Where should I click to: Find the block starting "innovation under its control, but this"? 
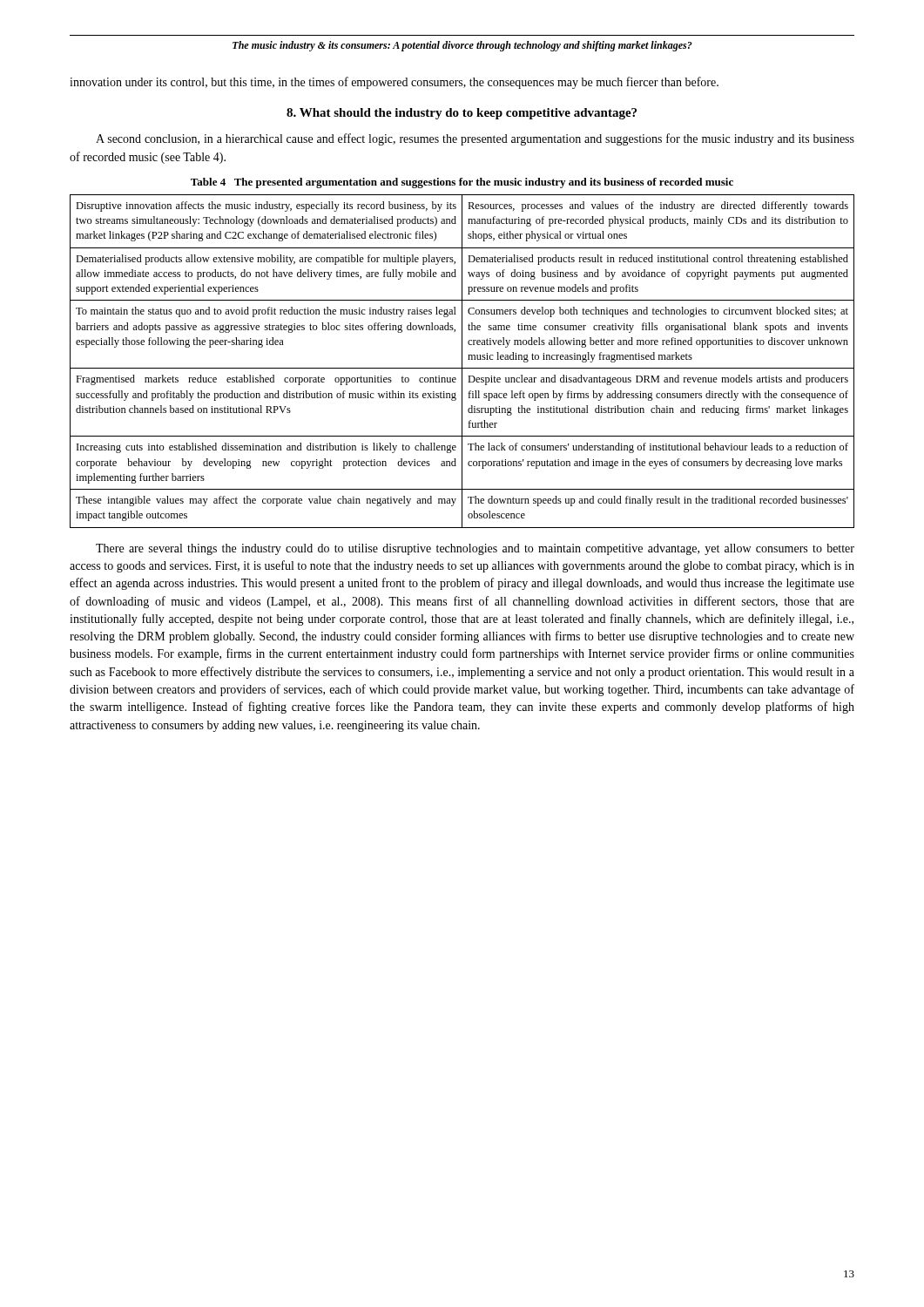pos(462,83)
